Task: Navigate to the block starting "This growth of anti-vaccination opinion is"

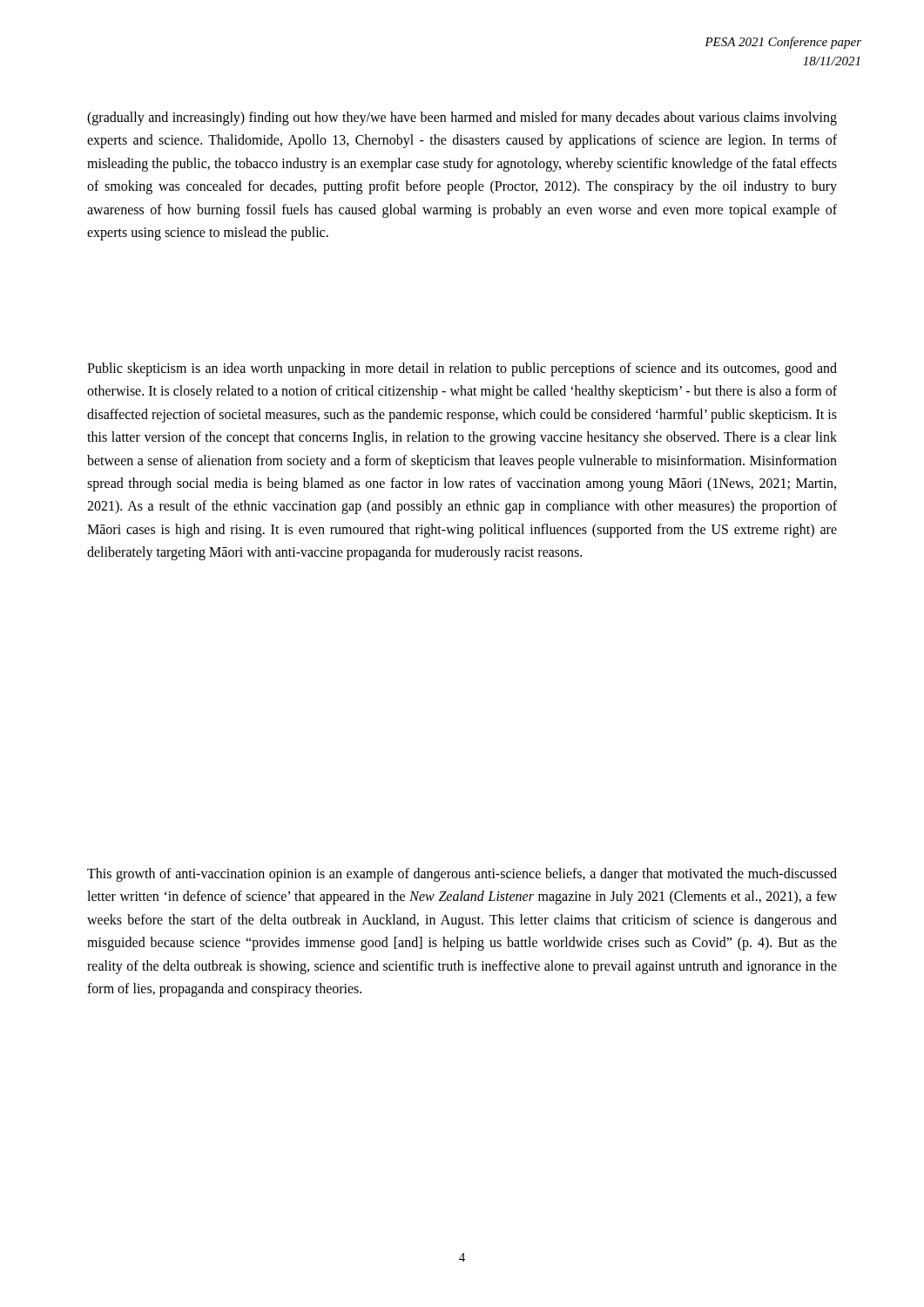Action: (x=462, y=931)
